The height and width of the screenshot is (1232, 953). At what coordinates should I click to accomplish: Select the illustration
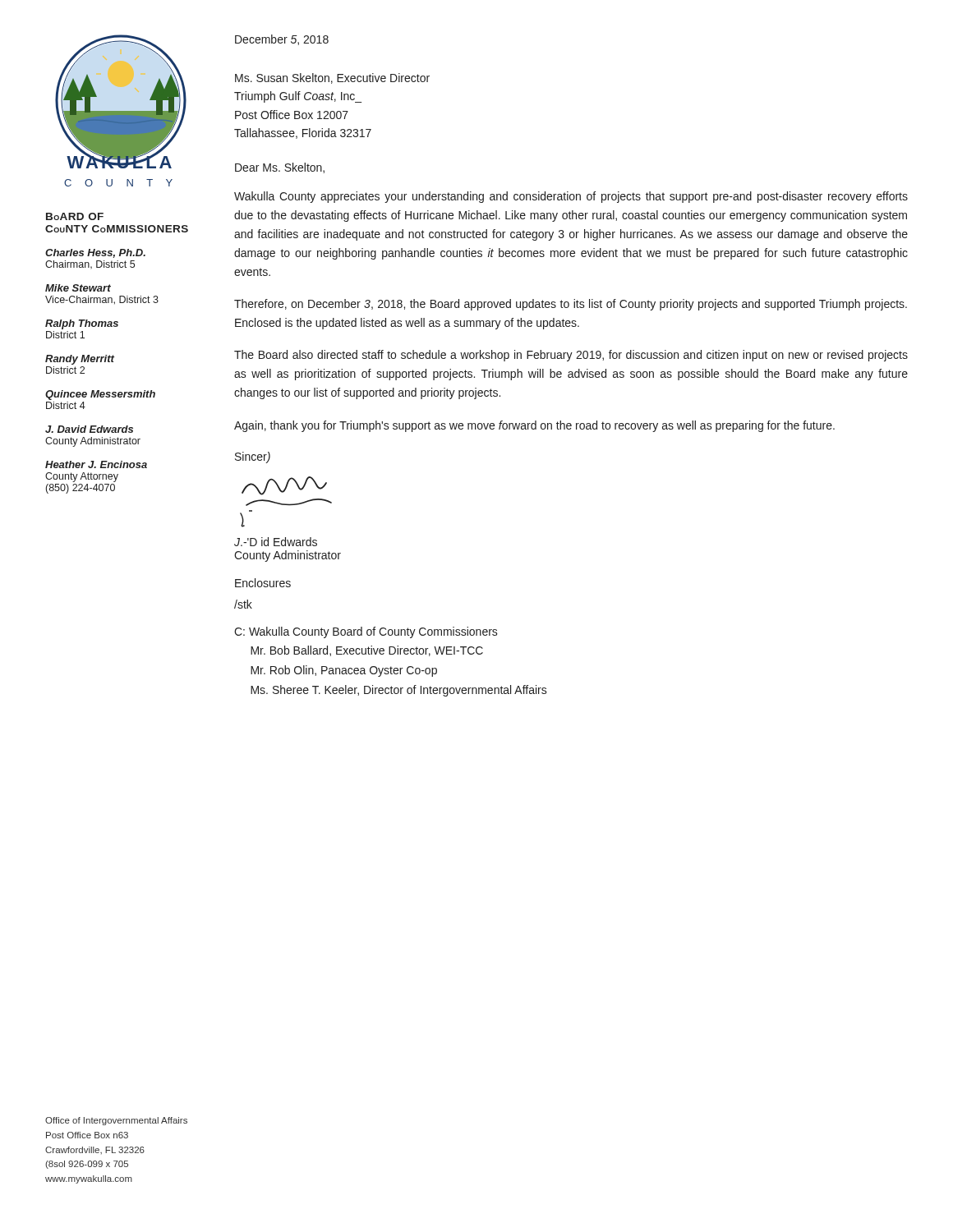click(x=571, y=500)
